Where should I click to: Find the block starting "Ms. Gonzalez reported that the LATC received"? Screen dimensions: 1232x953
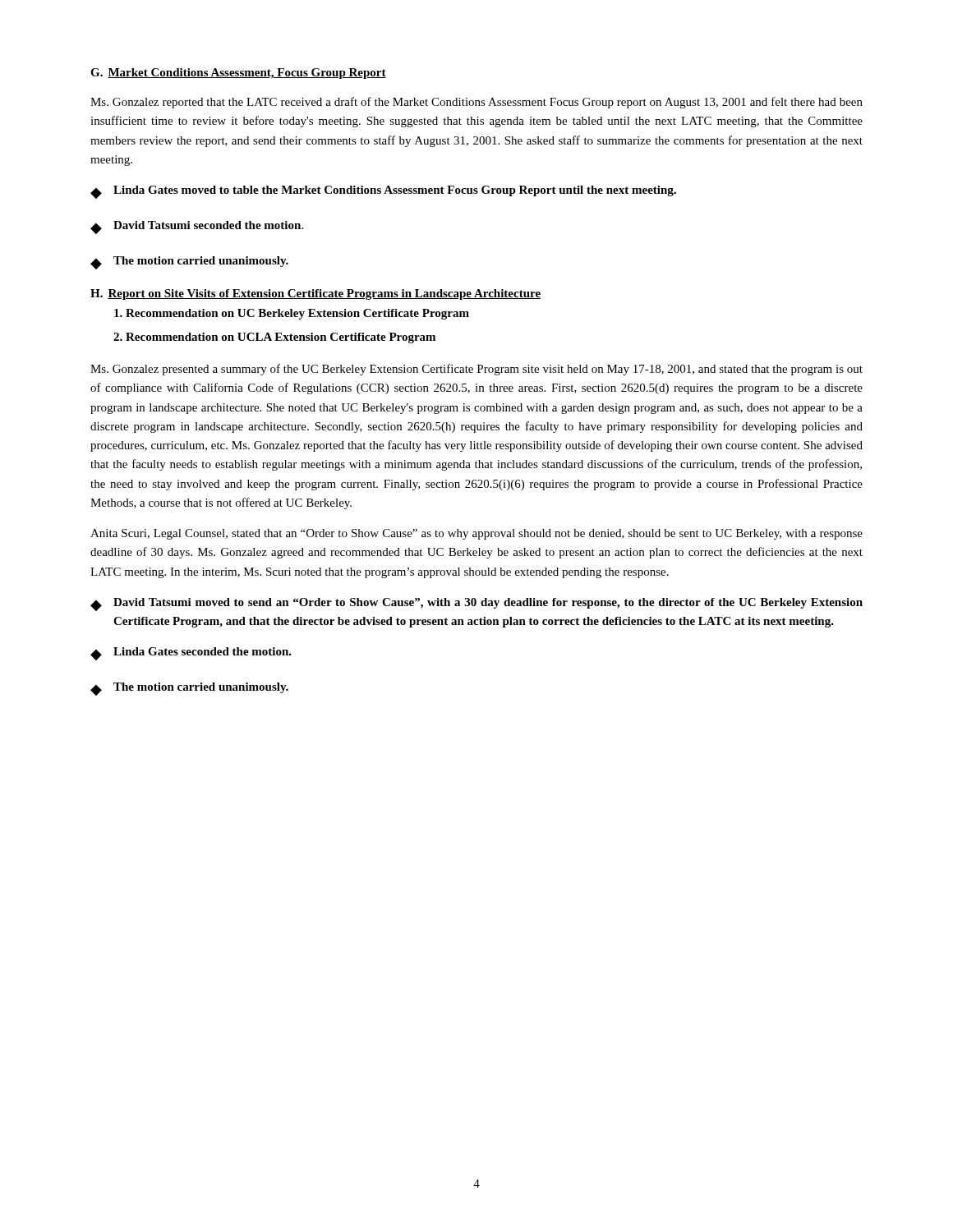[x=476, y=131]
